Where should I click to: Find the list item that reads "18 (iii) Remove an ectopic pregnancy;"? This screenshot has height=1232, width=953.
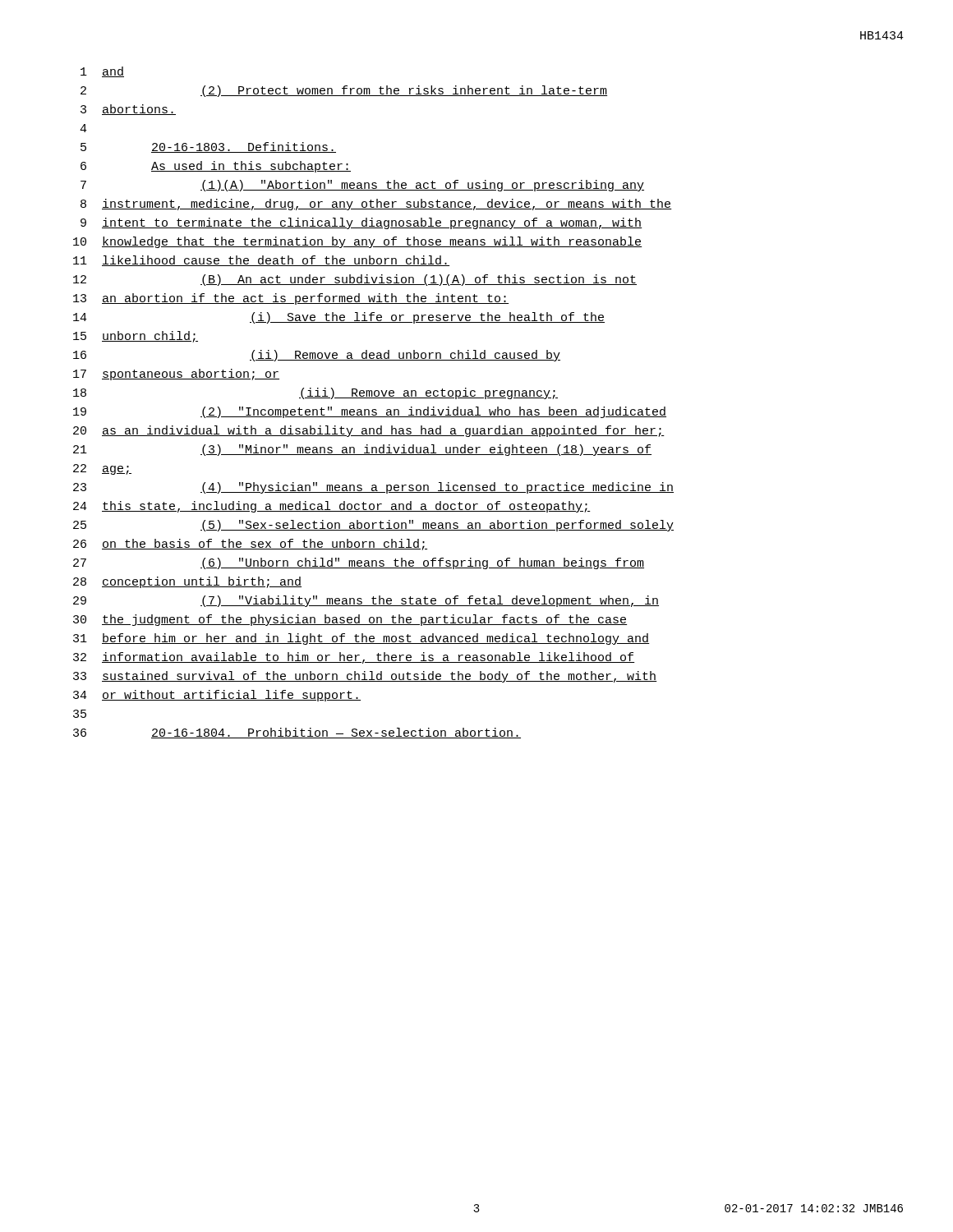click(476, 394)
